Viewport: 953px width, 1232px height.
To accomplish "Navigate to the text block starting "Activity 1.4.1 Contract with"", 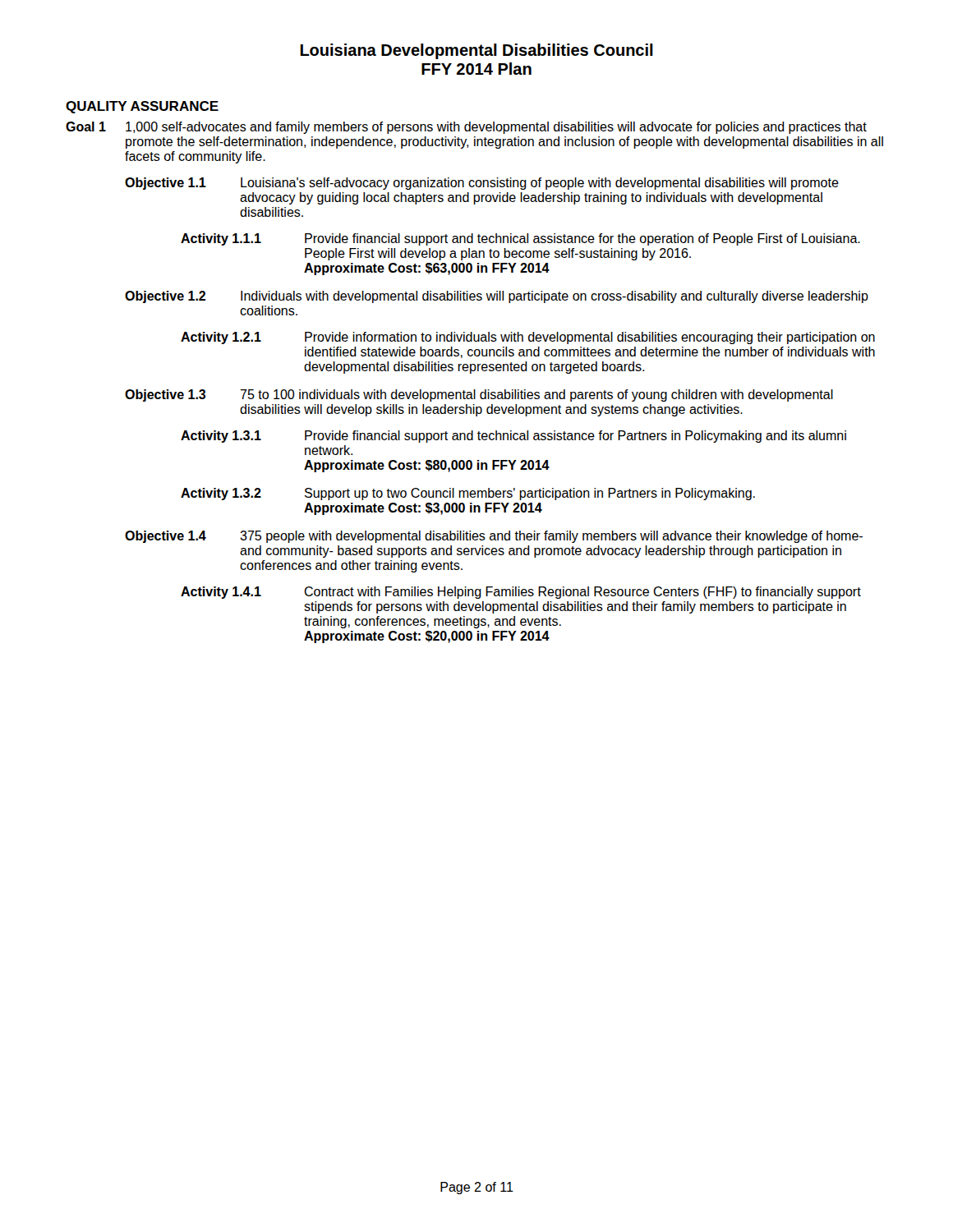I will (534, 614).
